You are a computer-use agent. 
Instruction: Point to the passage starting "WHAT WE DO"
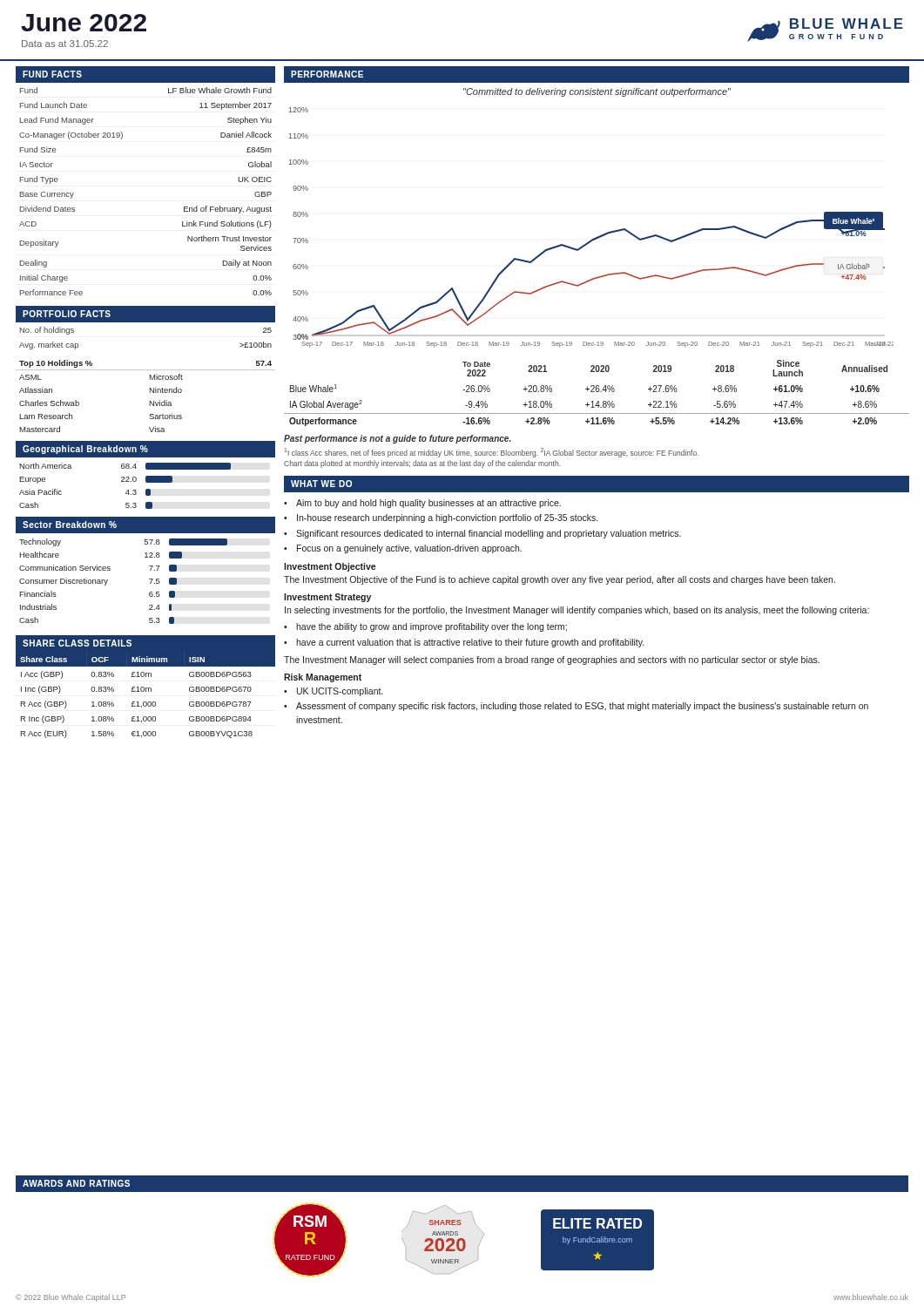322,484
